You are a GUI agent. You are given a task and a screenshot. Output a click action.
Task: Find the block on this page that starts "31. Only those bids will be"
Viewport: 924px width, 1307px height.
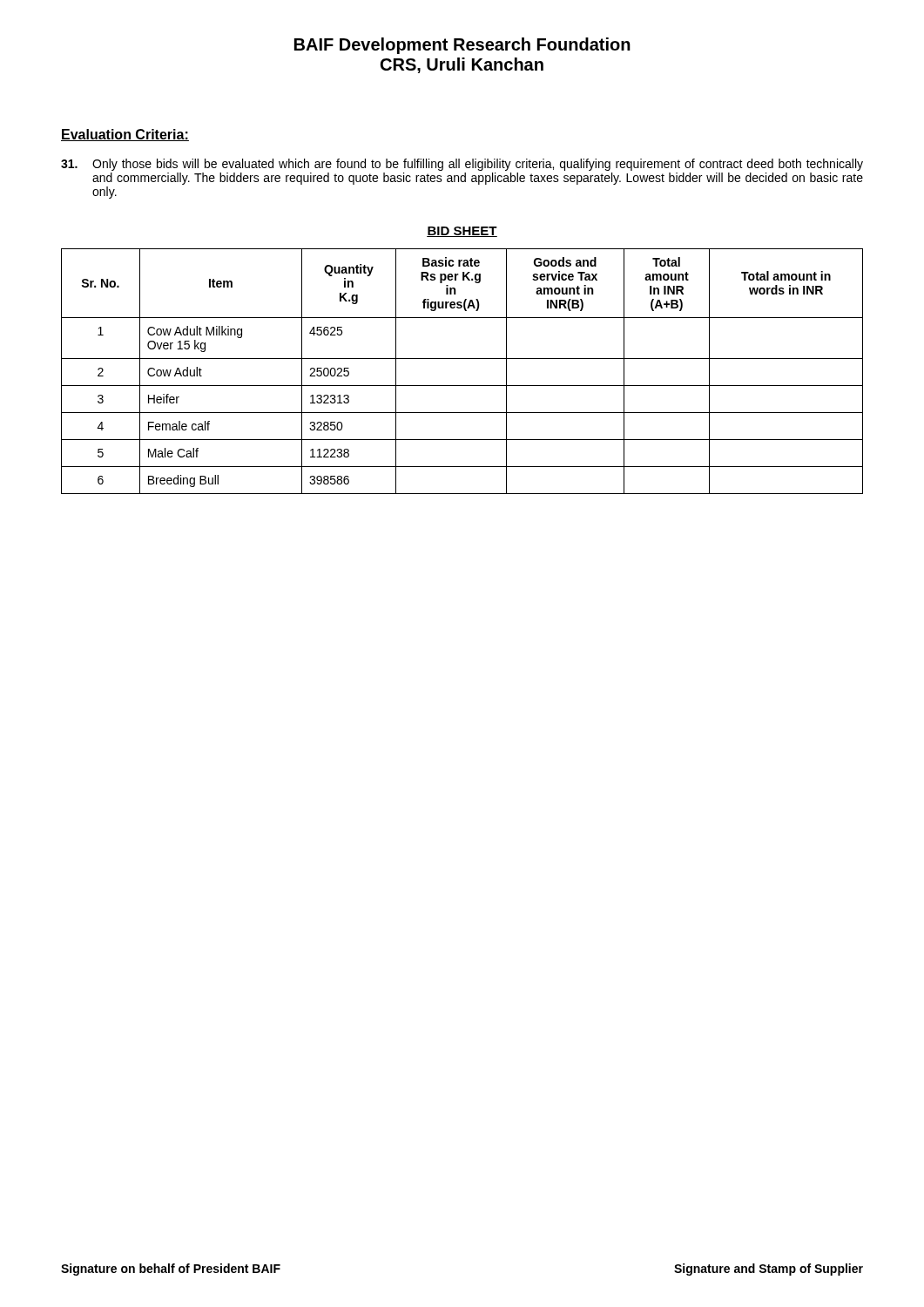point(462,178)
